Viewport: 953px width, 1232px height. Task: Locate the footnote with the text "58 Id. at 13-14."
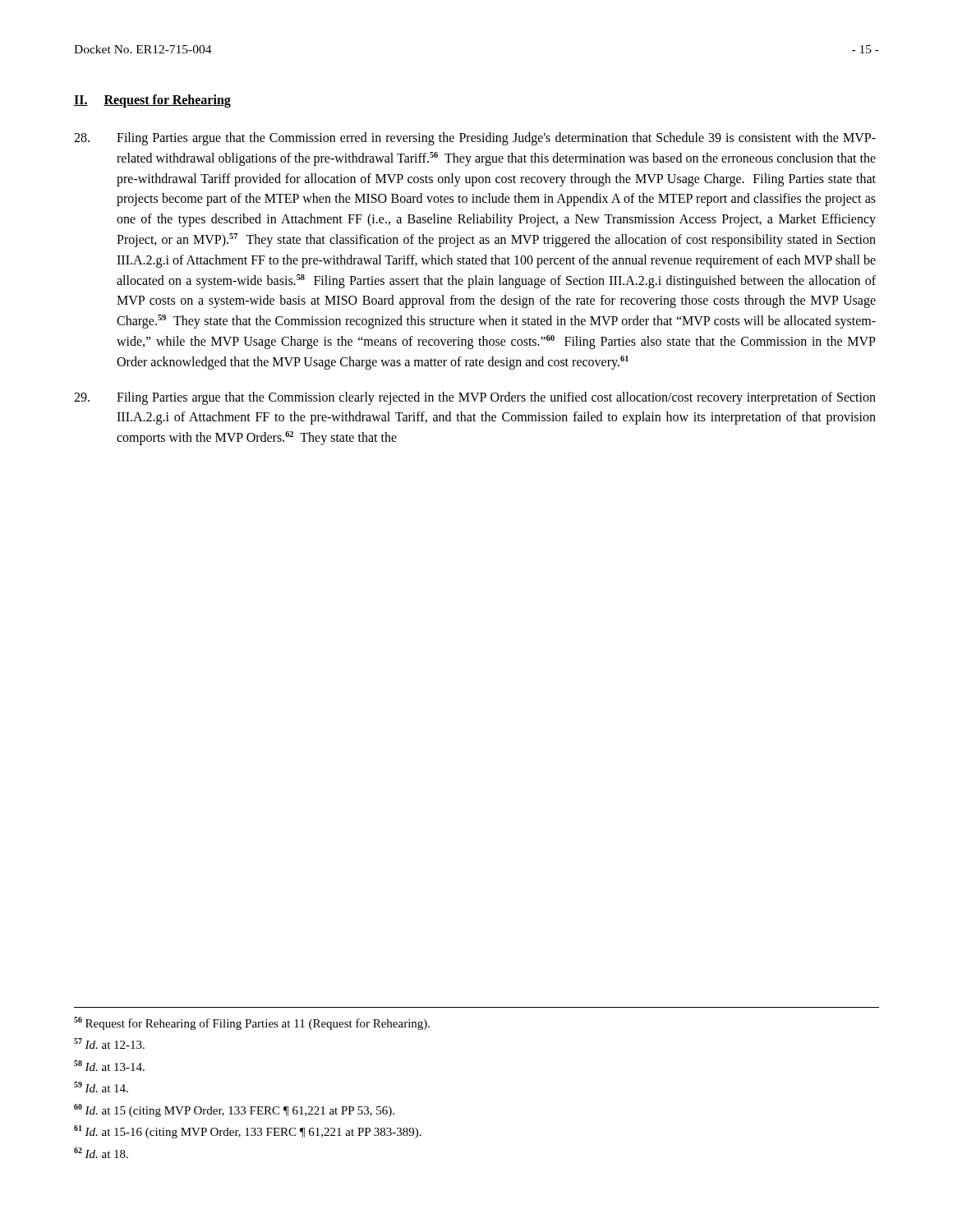coord(110,1066)
